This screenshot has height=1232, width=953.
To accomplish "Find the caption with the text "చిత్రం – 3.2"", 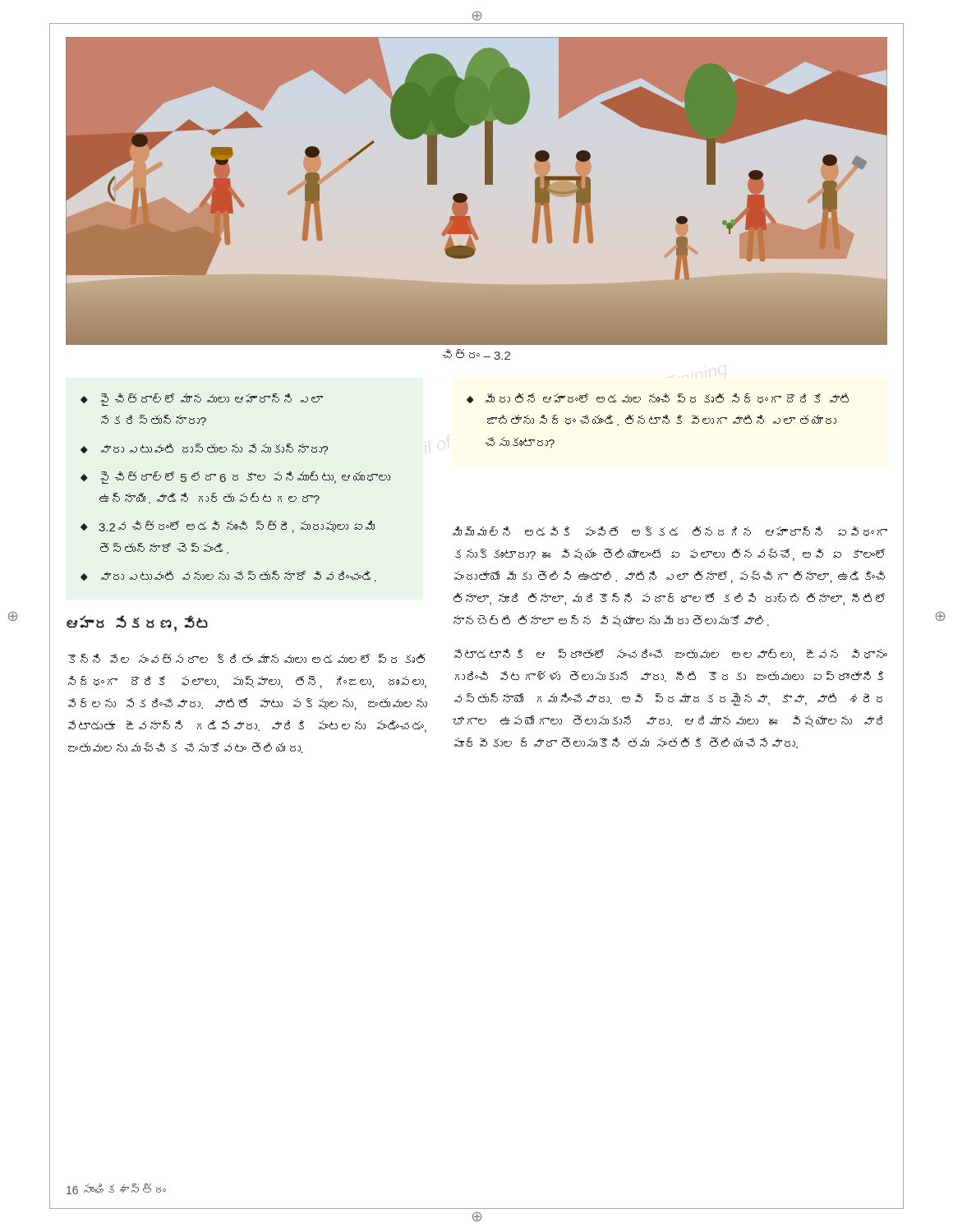I will tap(476, 355).
